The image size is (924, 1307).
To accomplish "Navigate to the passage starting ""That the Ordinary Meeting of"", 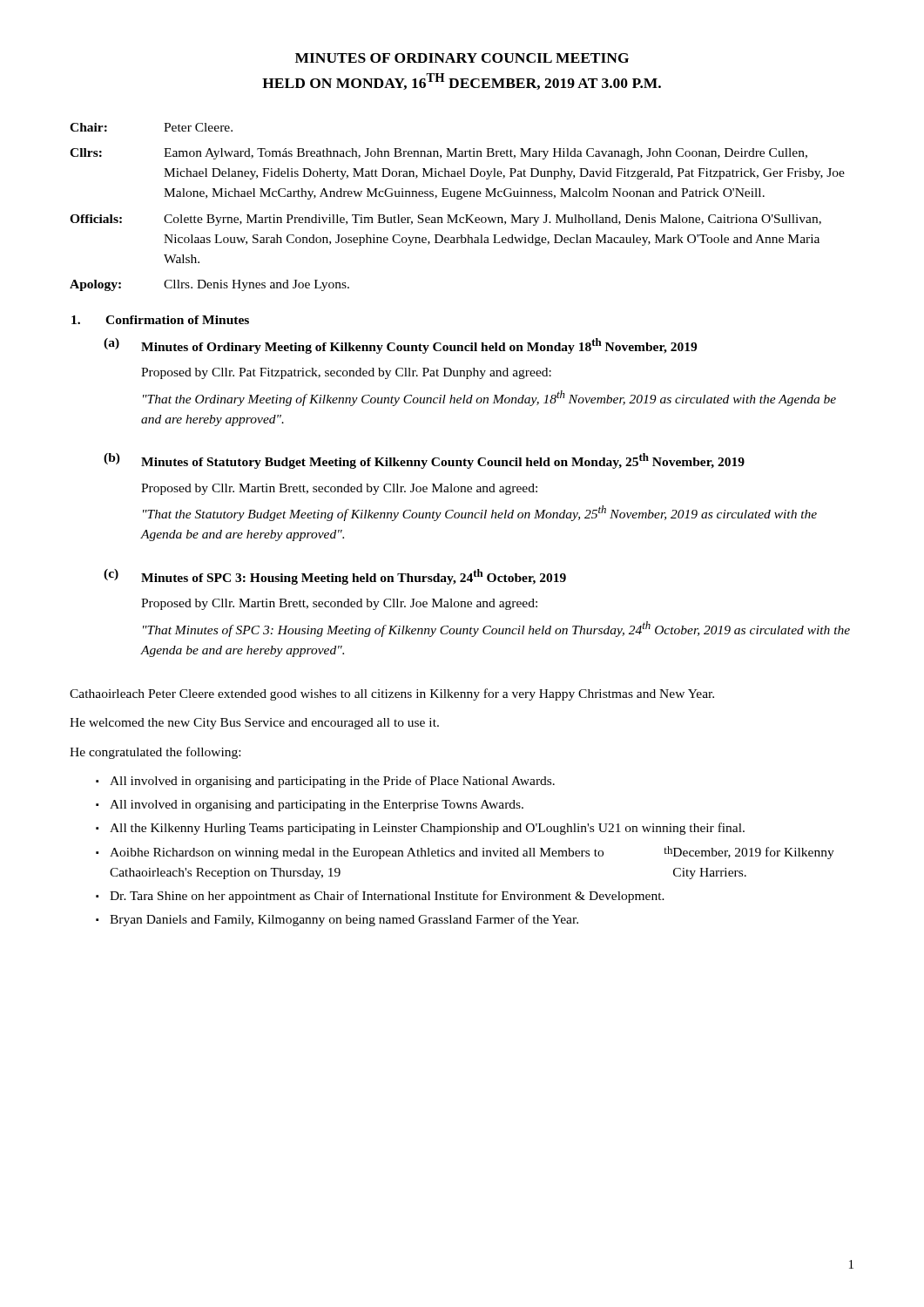I will pyautogui.click(x=489, y=407).
